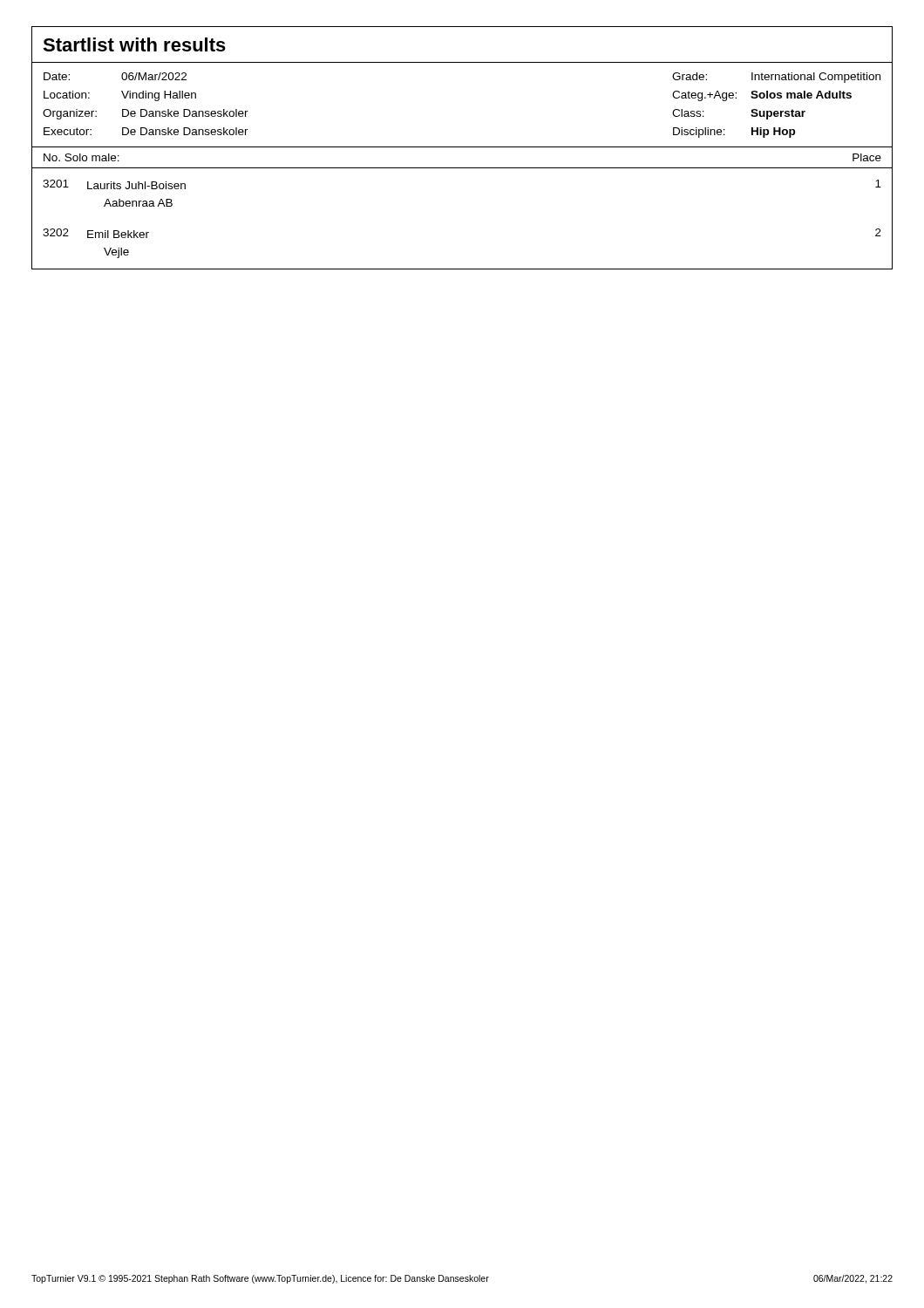Screen dimensions: 1308x924
Task: Locate the block starting "3202 Emil Bekker Vejle 2"
Action: [56, 233]
